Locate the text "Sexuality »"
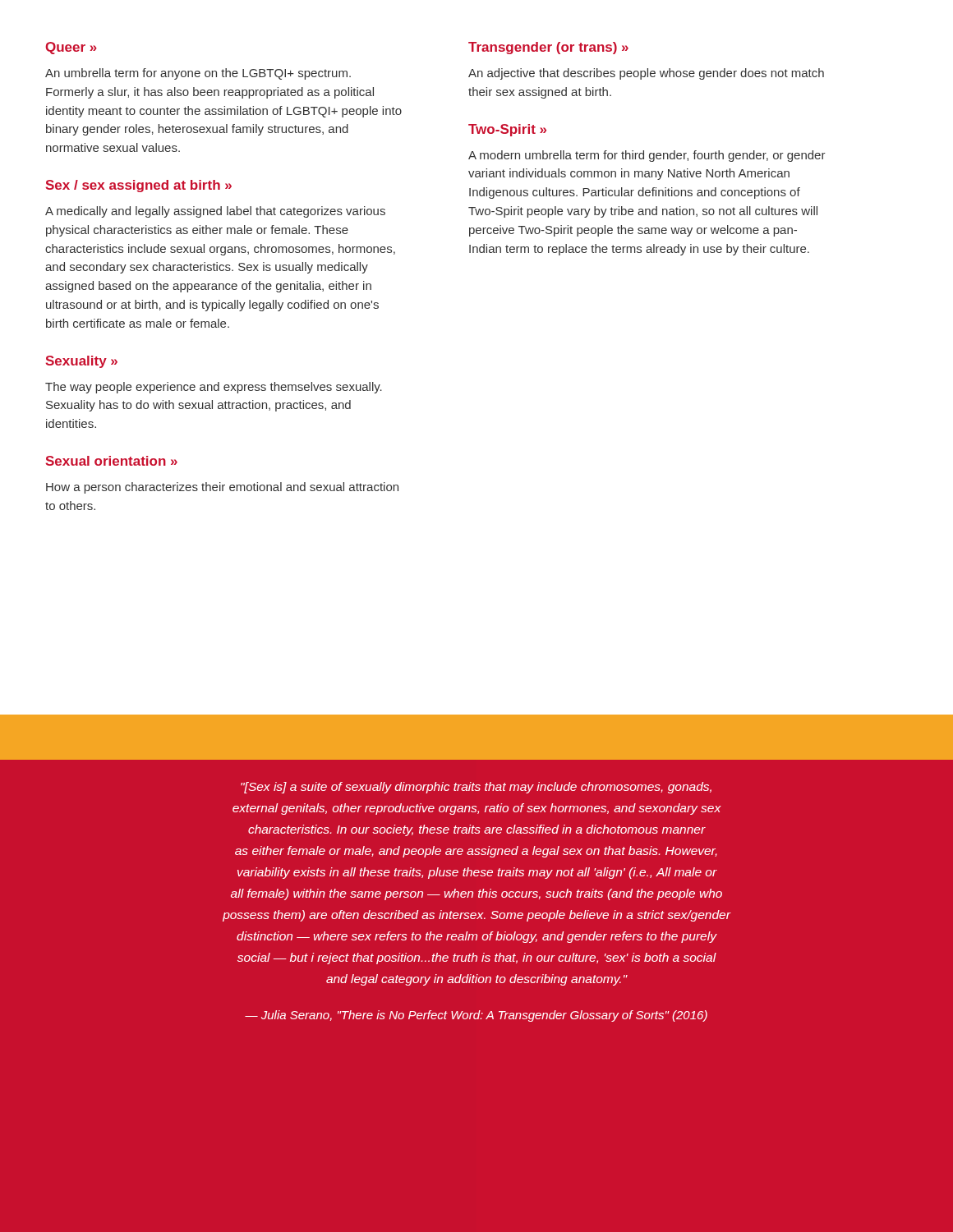The width and height of the screenshot is (953, 1232). (x=82, y=361)
